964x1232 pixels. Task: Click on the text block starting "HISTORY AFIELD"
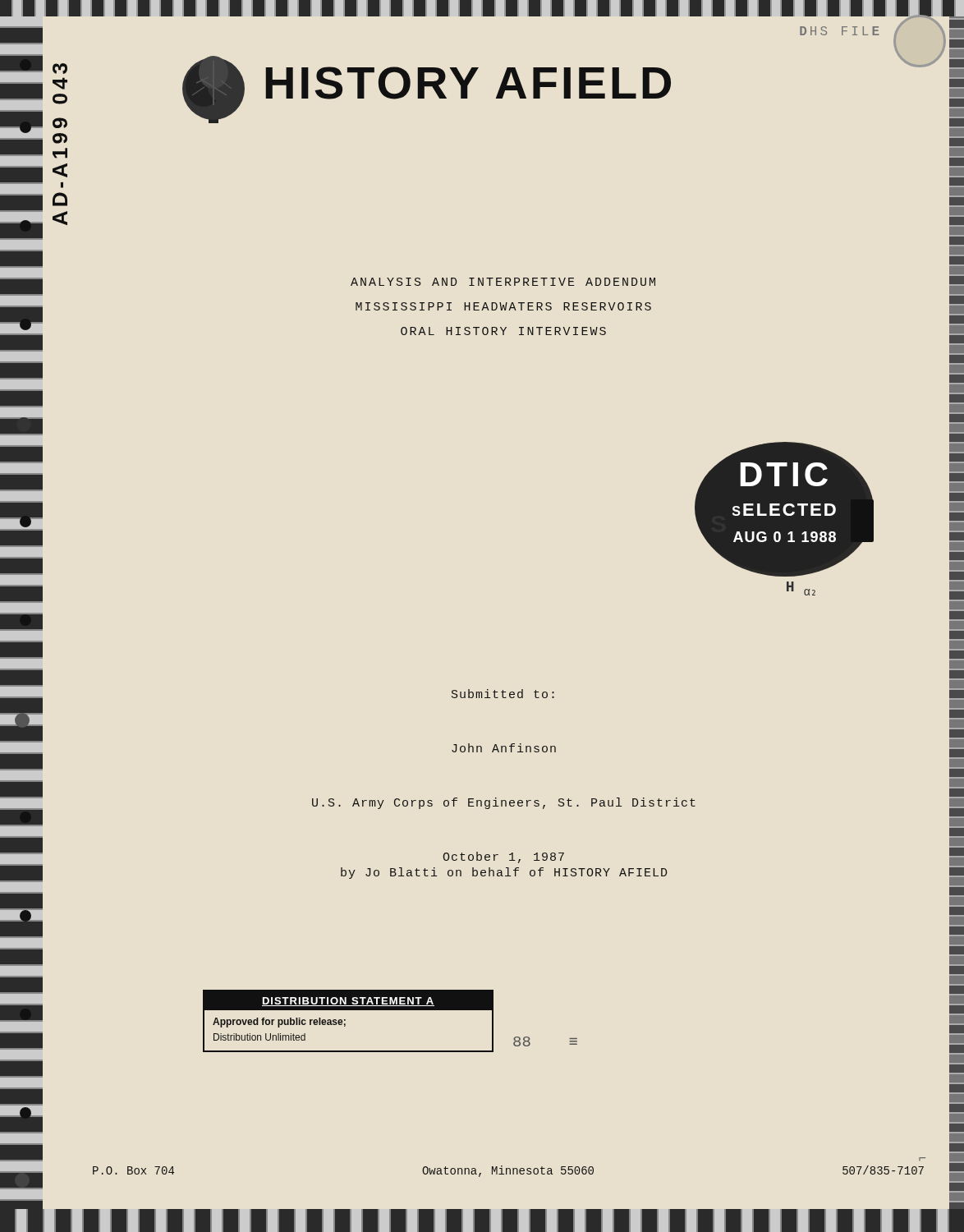click(469, 83)
